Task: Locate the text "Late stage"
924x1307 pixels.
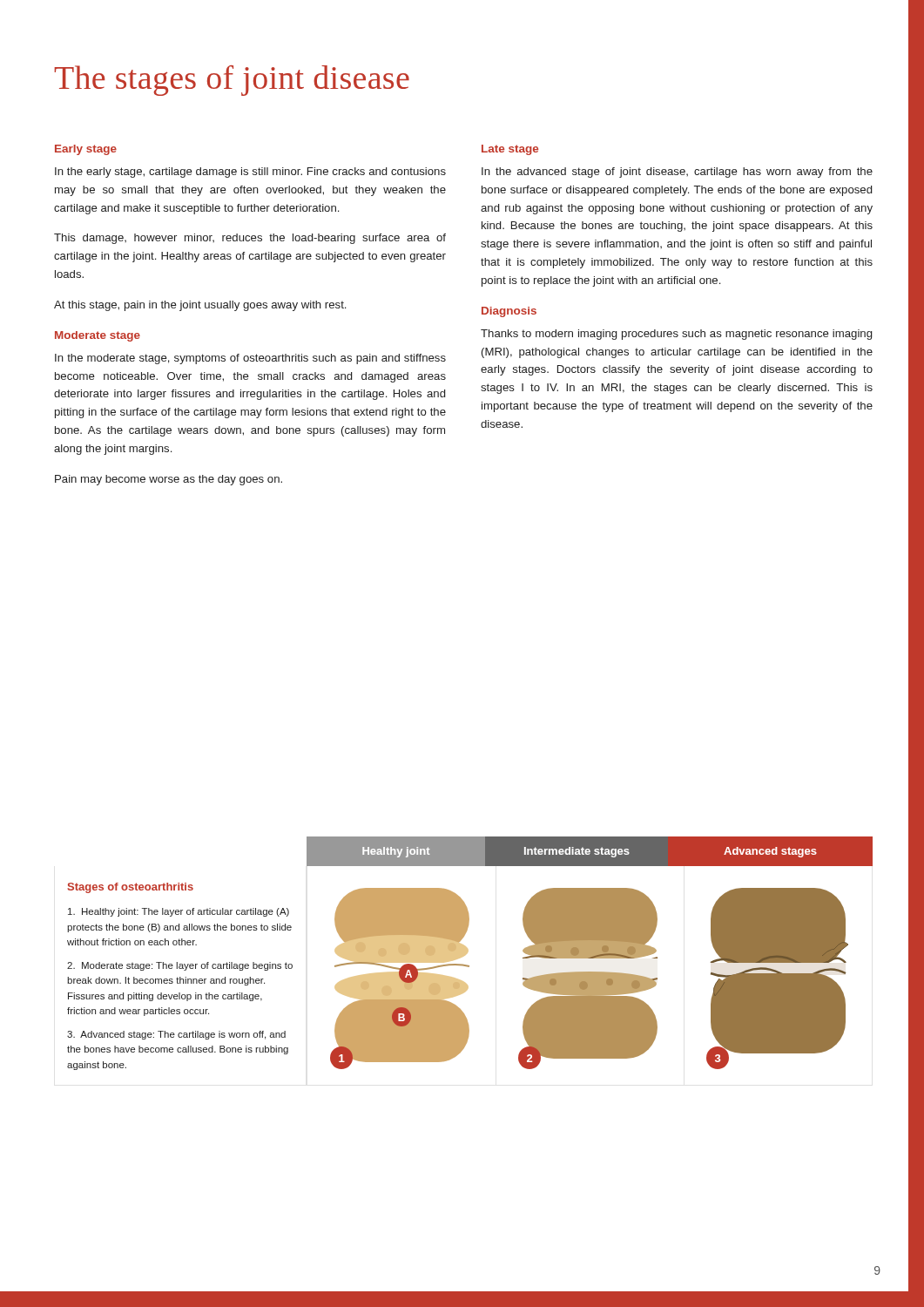Action: tap(510, 148)
